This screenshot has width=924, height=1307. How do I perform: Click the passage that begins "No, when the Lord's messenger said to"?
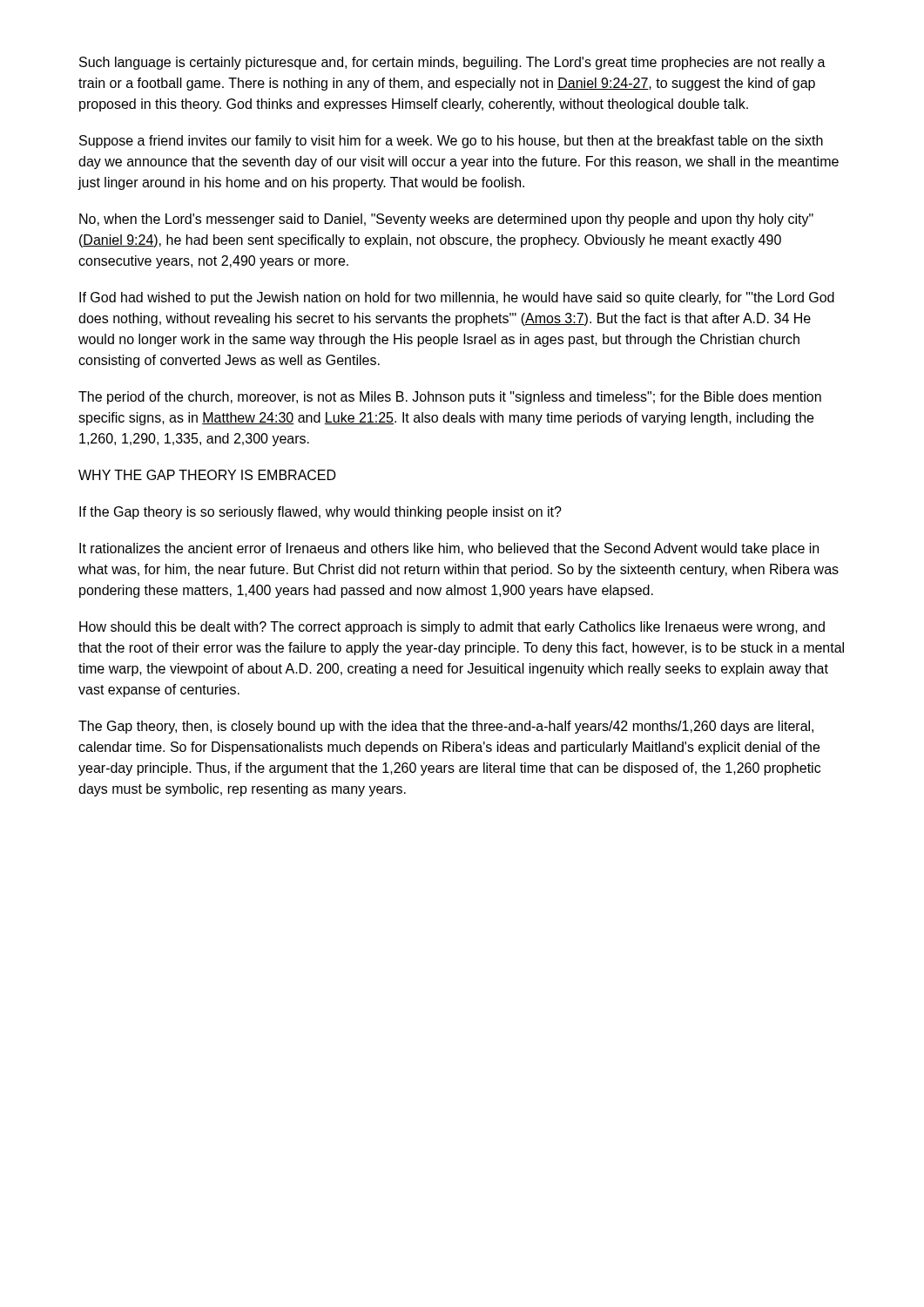[446, 240]
